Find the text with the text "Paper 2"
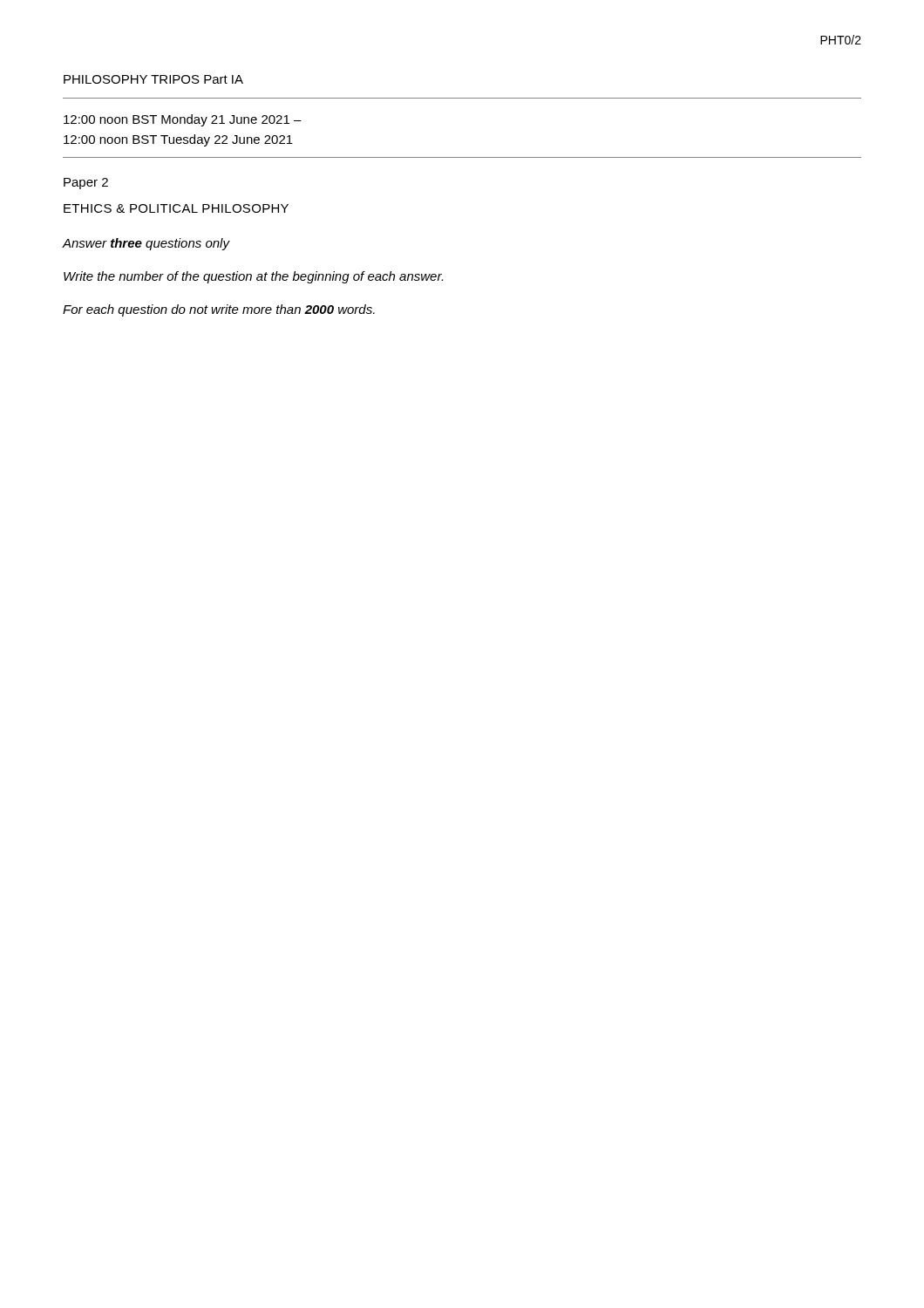Screen dimensions: 1308x924 pyautogui.click(x=86, y=182)
